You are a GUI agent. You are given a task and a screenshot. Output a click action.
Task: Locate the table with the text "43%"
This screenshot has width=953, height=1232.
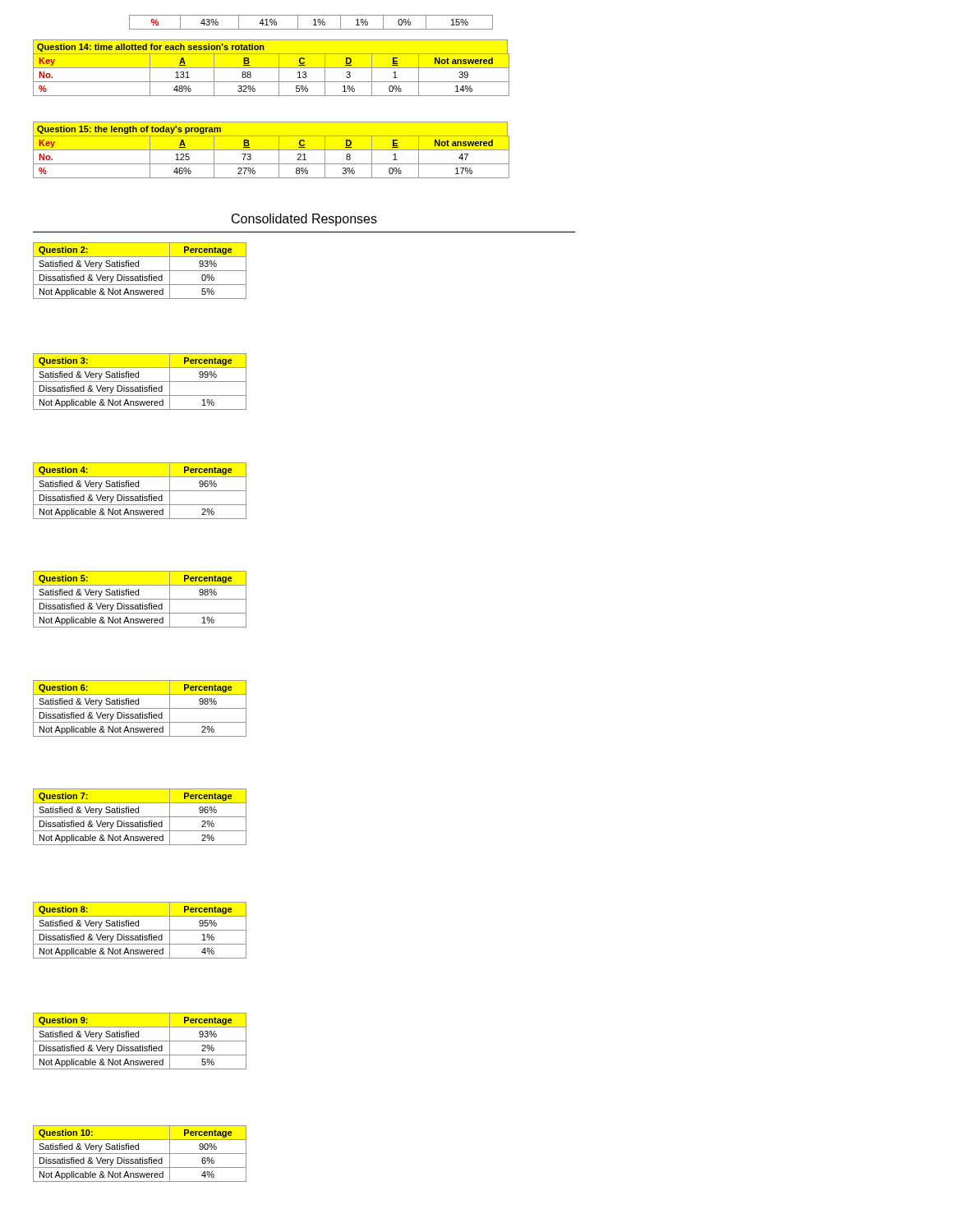(x=263, y=22)
